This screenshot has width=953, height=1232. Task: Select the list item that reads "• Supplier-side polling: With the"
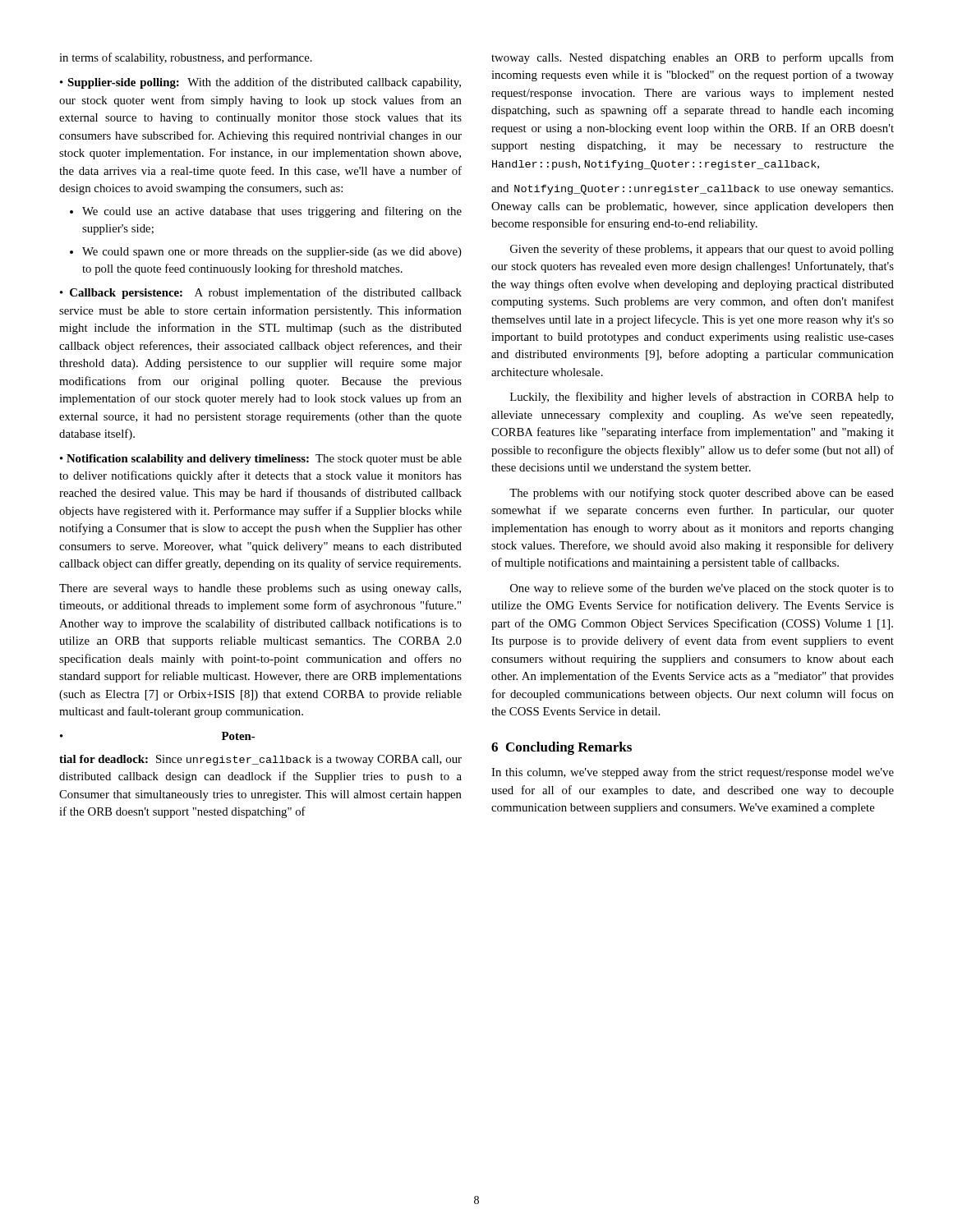260,176
